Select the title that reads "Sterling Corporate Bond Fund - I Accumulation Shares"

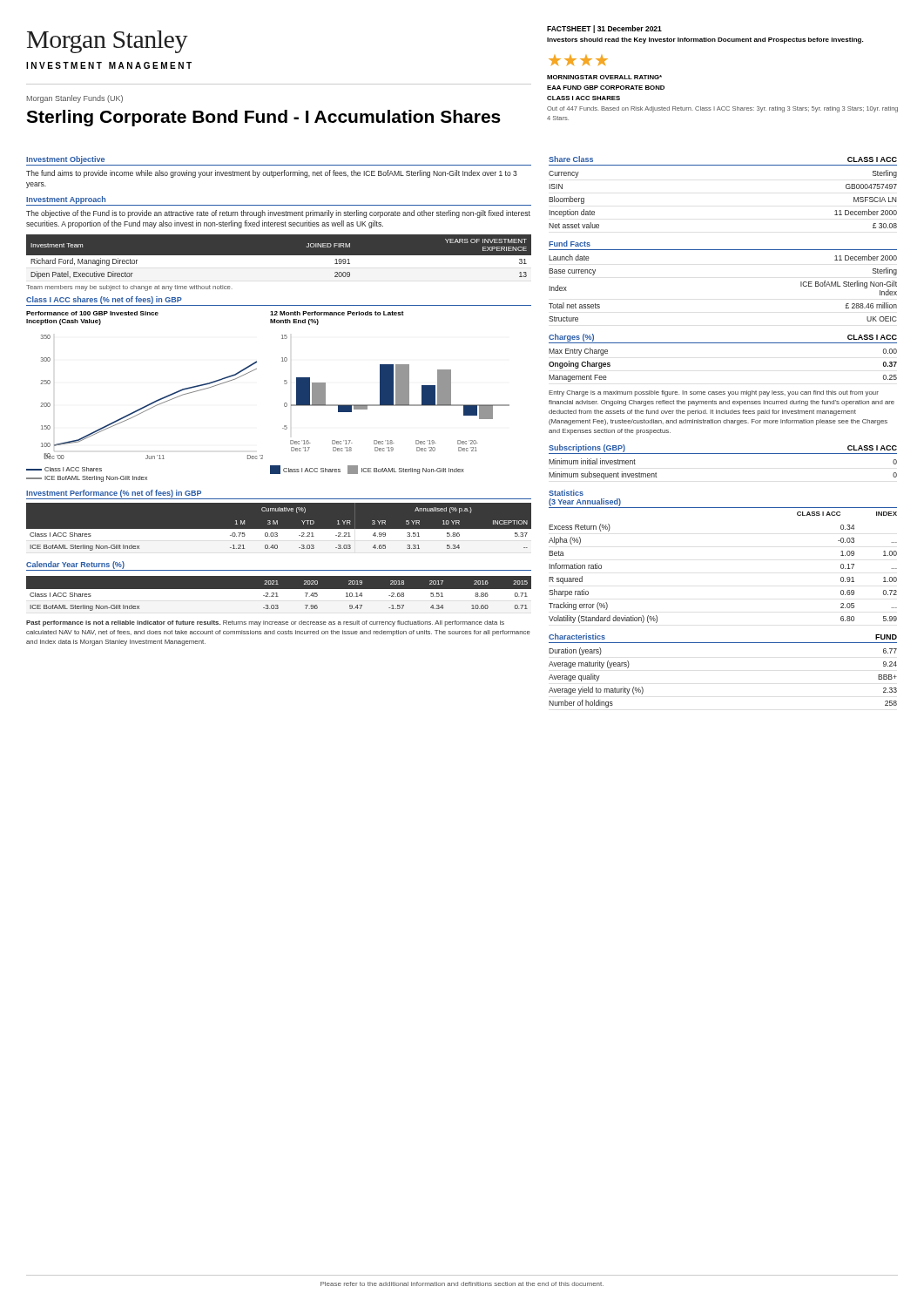(264, 116)
